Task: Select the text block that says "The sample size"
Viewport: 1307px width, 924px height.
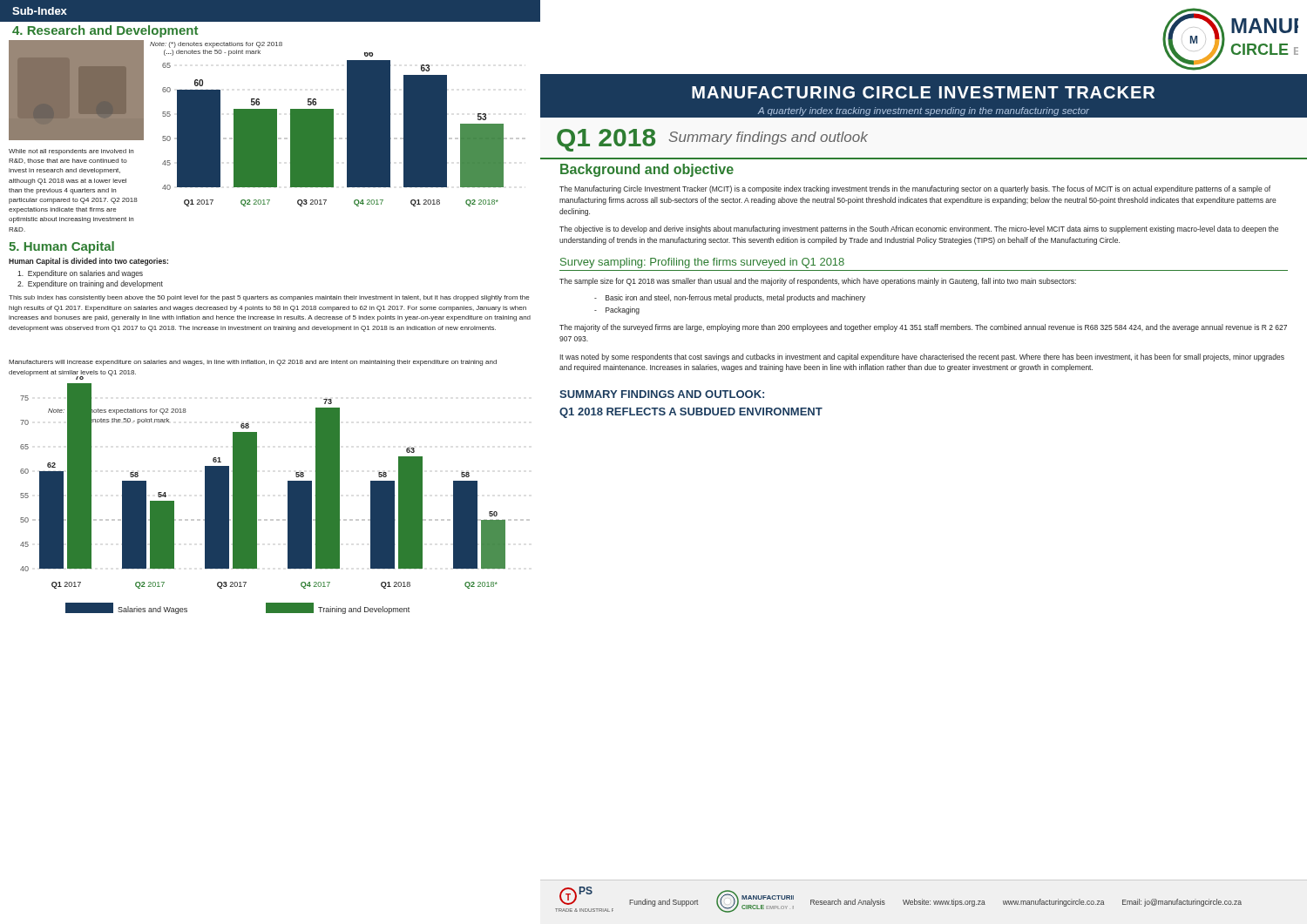Action: 818,281
